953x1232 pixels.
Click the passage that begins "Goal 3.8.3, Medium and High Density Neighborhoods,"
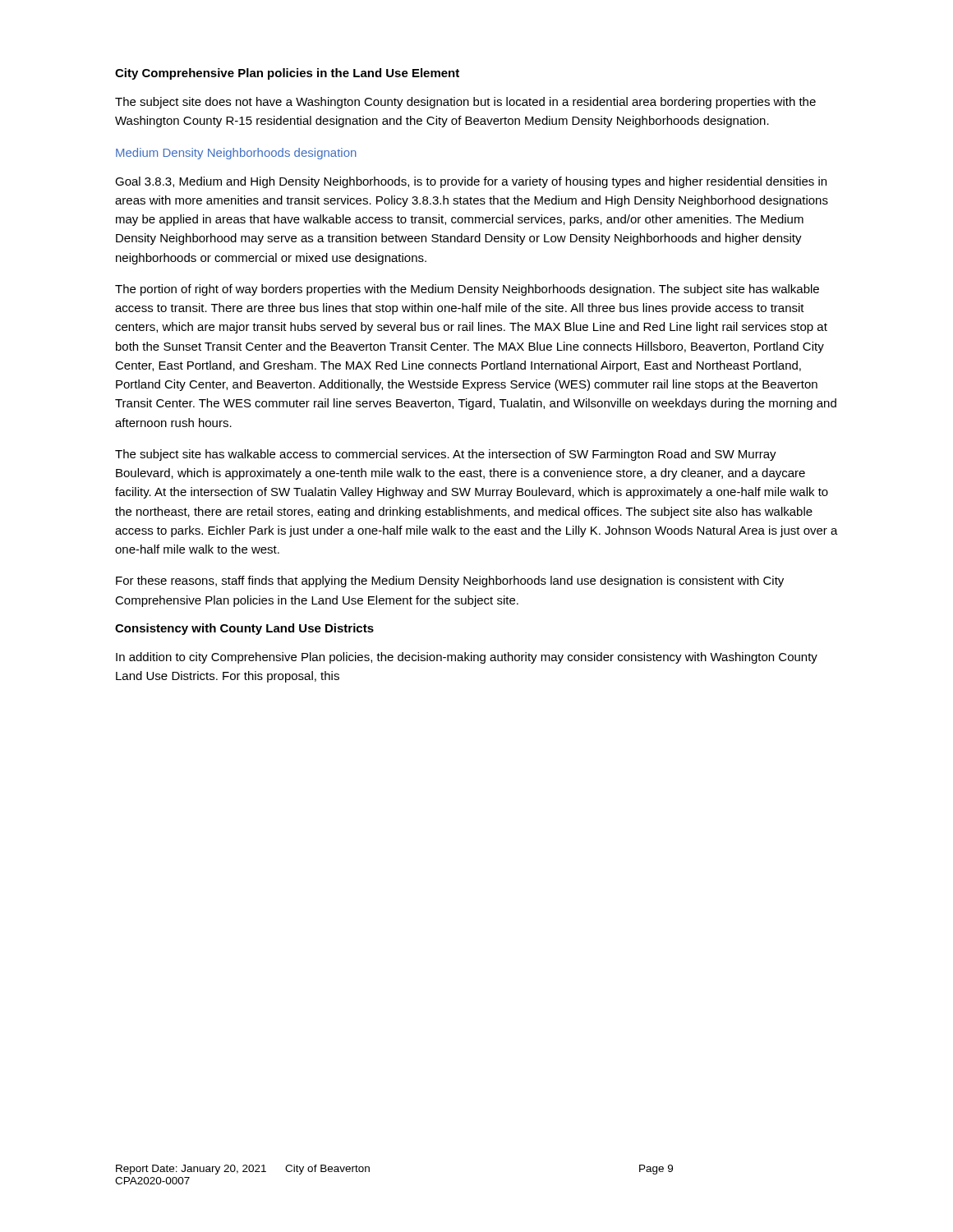pos(476,219)
